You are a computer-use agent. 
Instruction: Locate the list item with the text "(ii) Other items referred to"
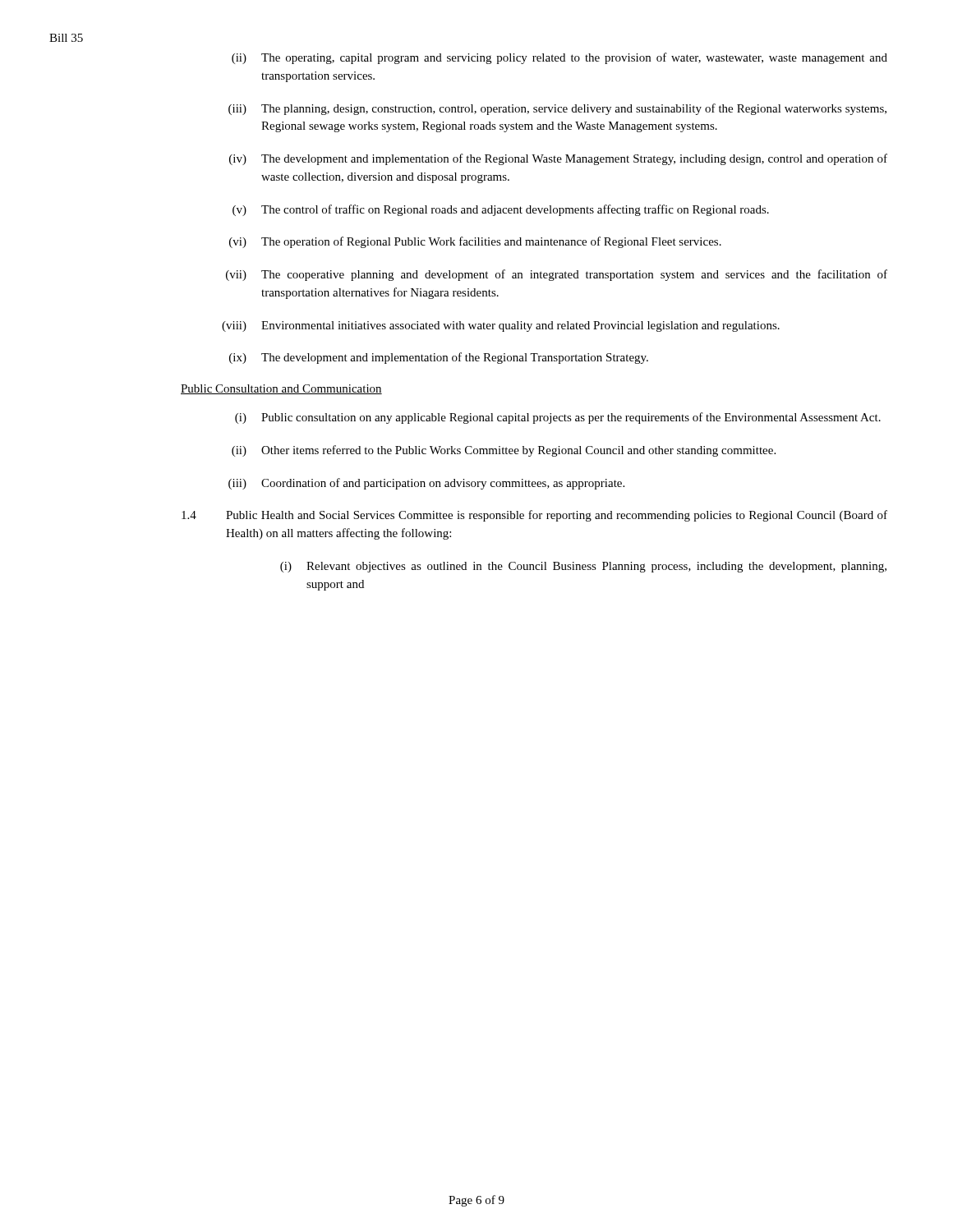click(x=534, y=451)
